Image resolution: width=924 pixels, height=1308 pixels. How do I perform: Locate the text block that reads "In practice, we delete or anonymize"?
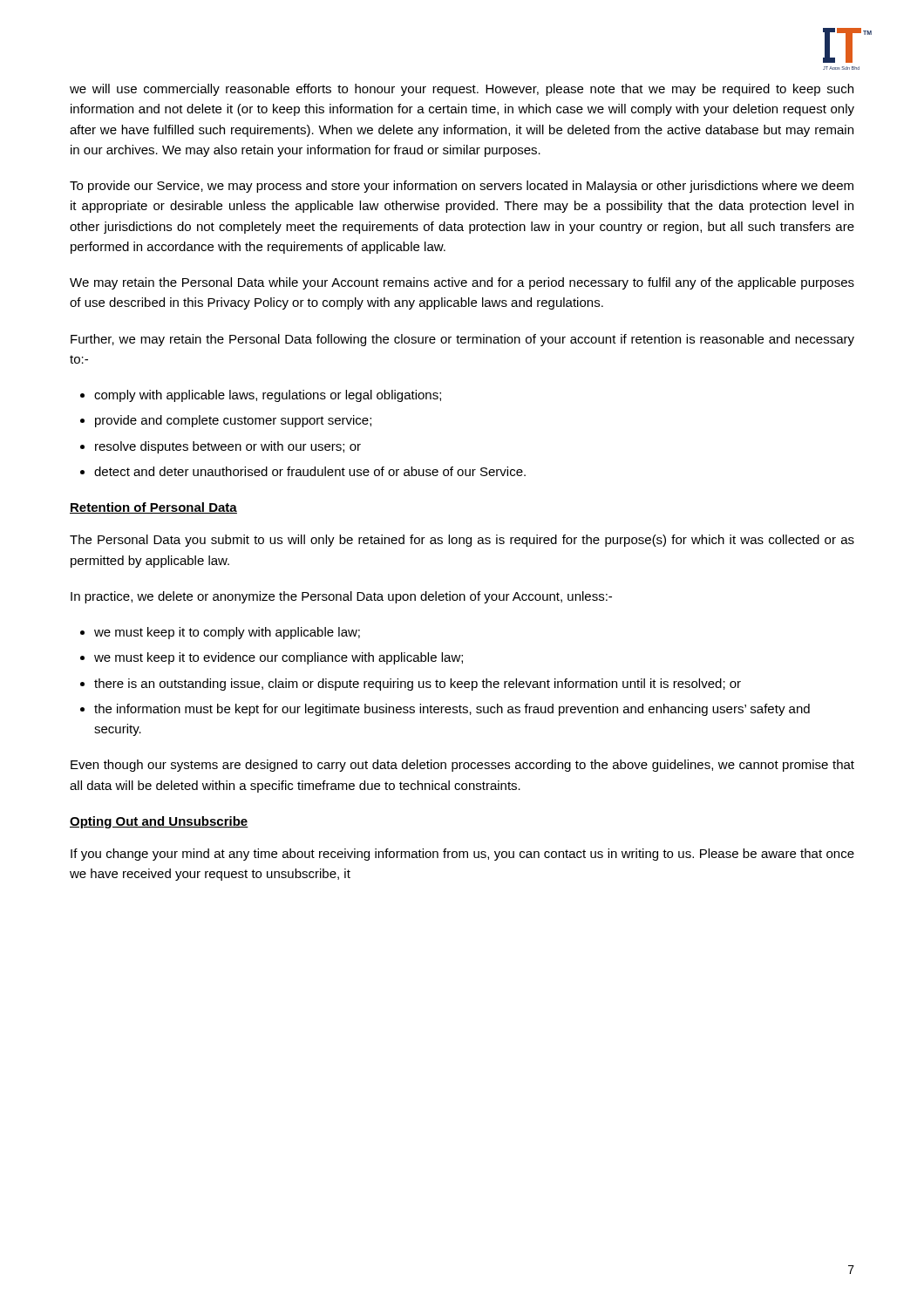pos(462,596)
